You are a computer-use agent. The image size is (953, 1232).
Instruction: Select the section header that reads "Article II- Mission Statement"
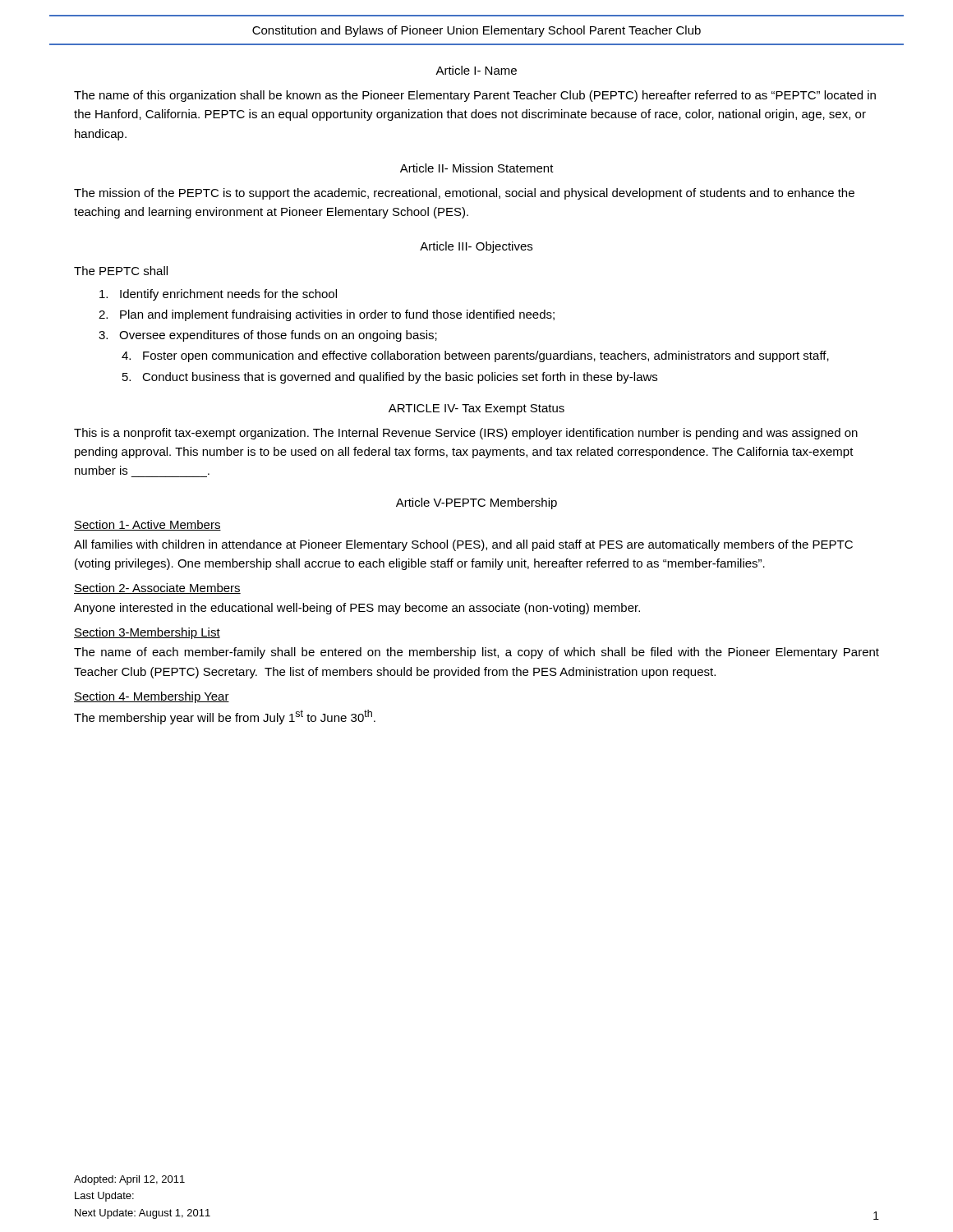[476, 168]
